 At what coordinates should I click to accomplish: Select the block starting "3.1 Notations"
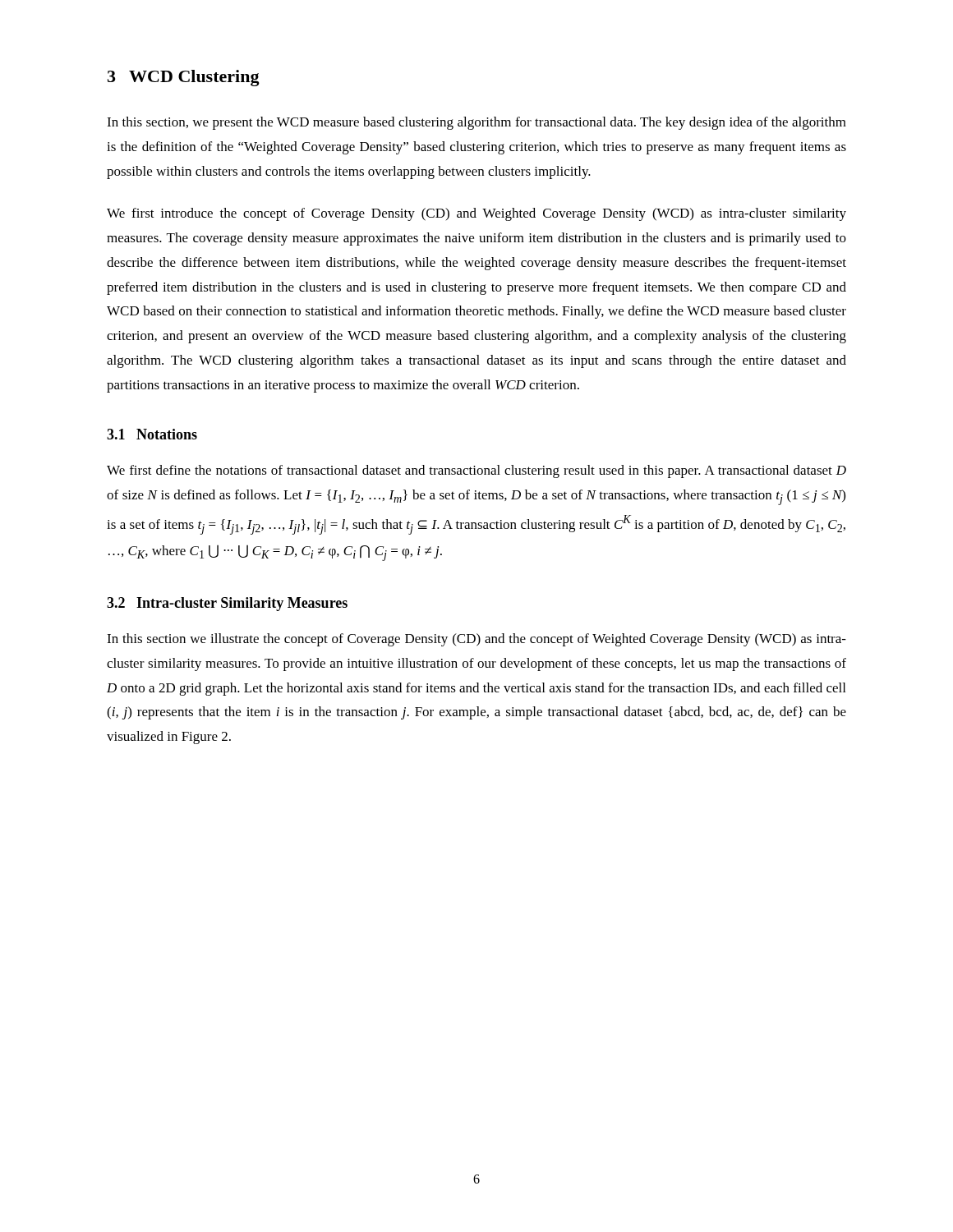click(152, 434)
